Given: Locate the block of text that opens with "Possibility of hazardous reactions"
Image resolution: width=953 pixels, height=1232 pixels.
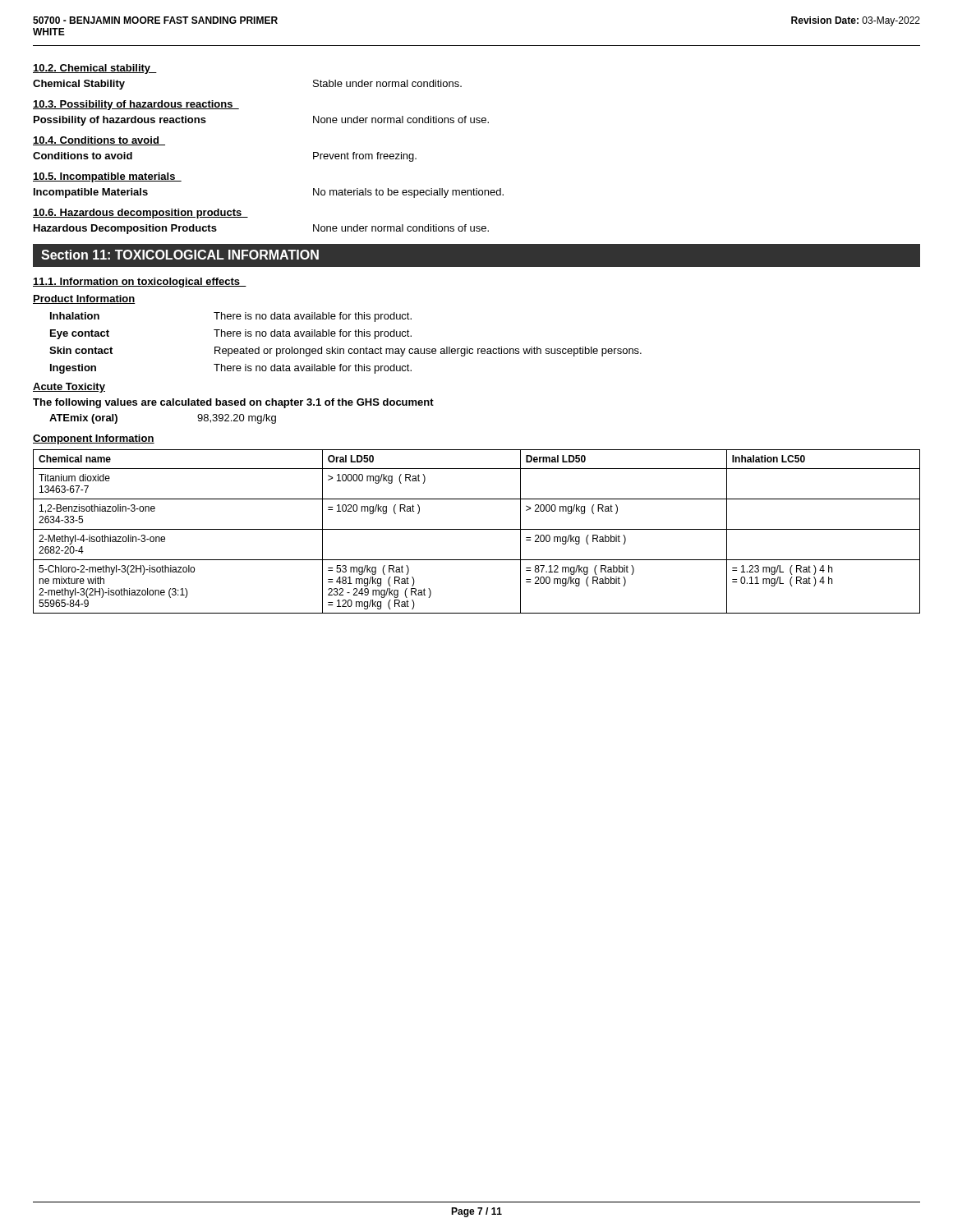Looking at the screenshot, I should pyautogui.click(x=476, y=120).
